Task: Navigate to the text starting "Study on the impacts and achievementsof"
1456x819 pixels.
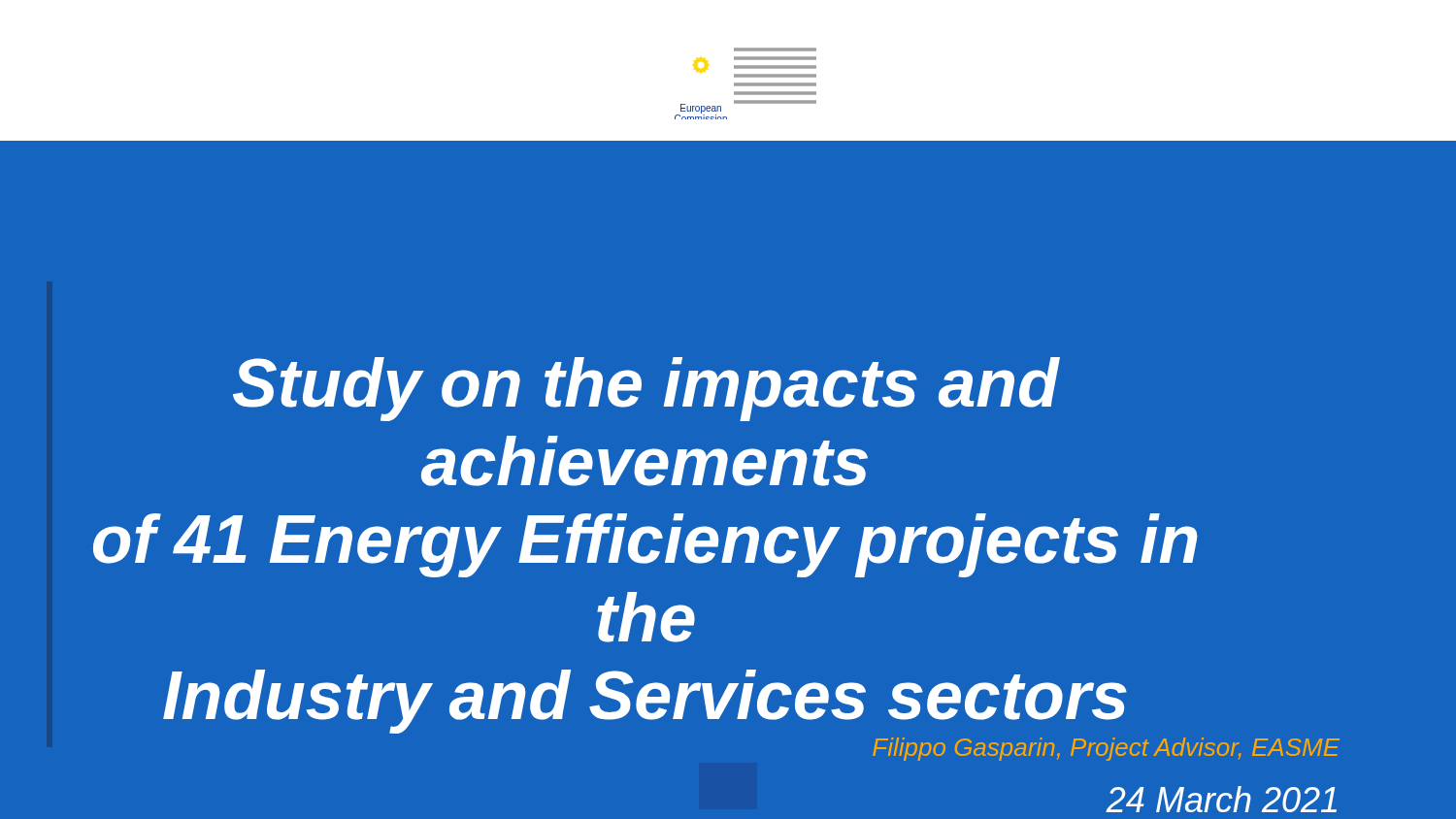Action: point(646,540)
